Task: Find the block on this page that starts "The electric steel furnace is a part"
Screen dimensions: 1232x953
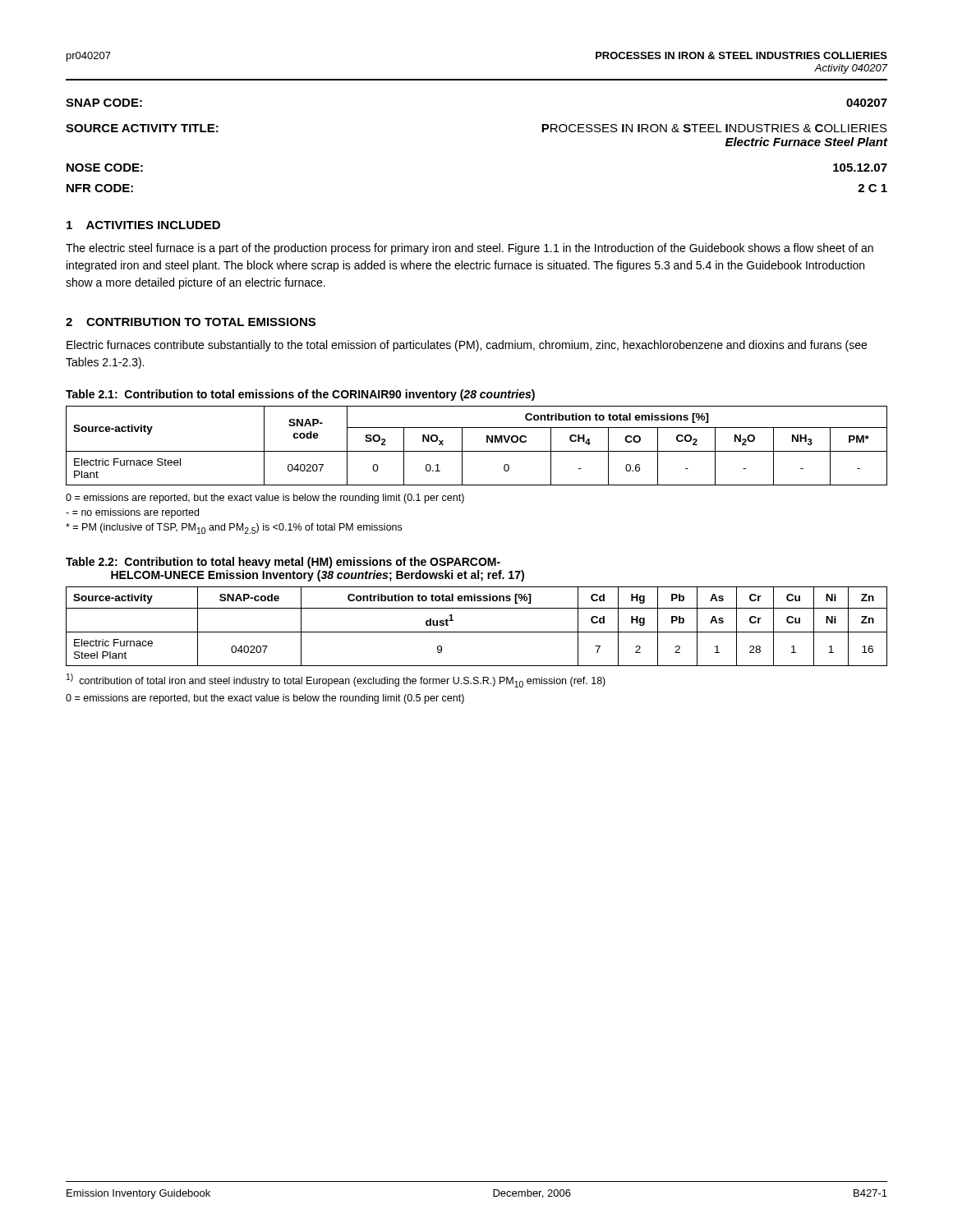Action: point(470,265)
